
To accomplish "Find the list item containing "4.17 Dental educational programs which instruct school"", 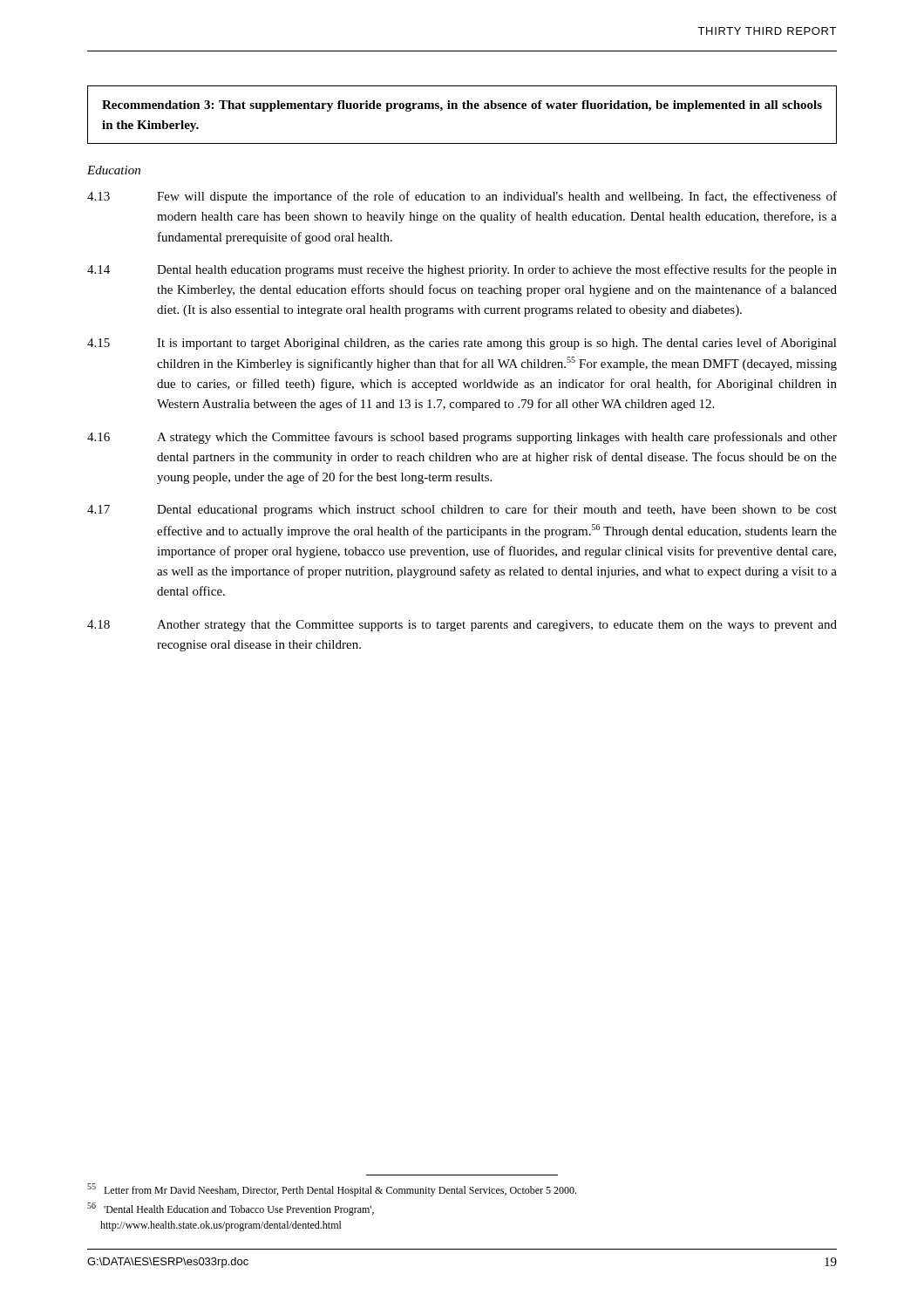I will tap(462, 551).
